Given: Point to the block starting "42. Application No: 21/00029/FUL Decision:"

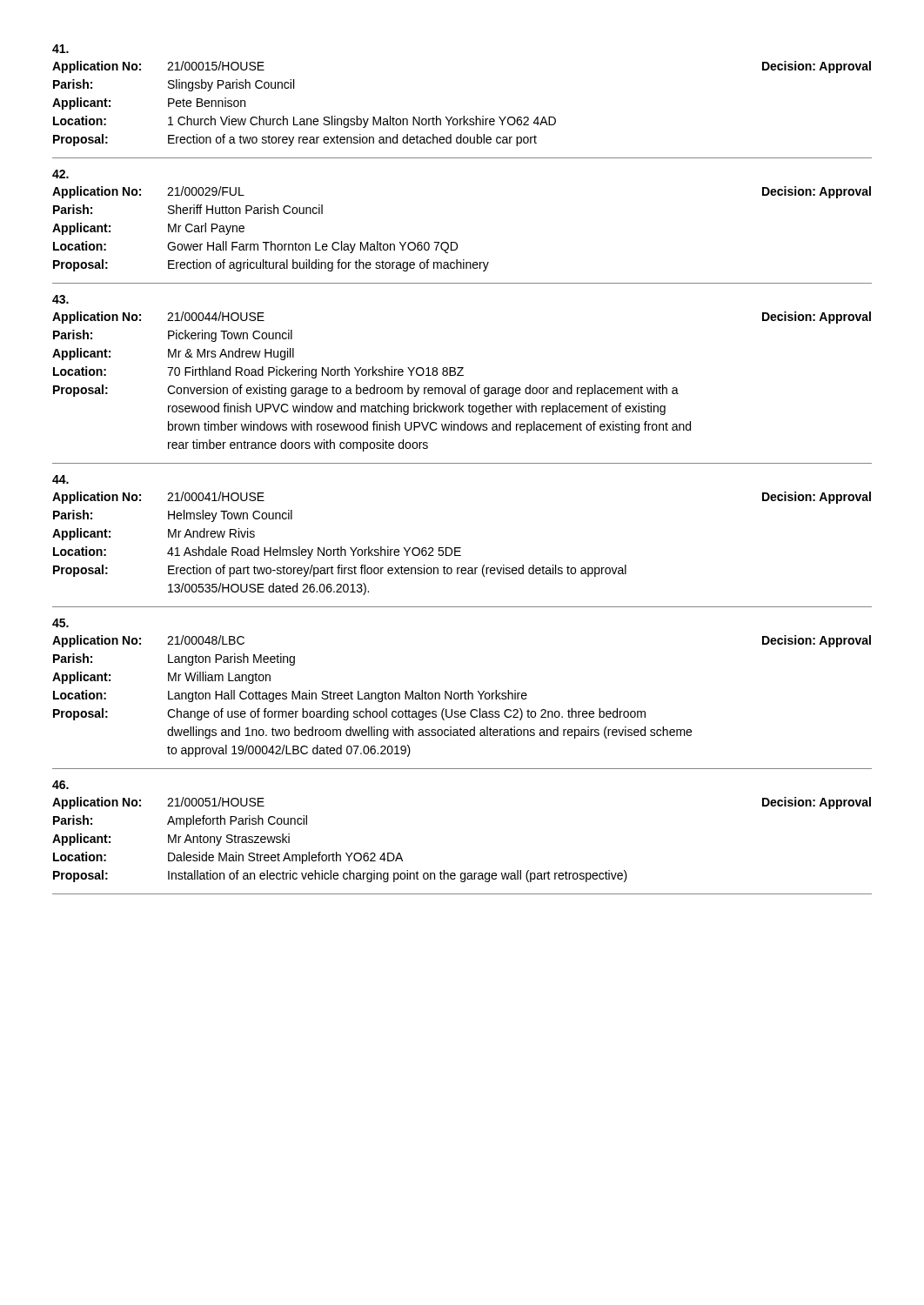Looking at the screenshot, I should 60,174.
